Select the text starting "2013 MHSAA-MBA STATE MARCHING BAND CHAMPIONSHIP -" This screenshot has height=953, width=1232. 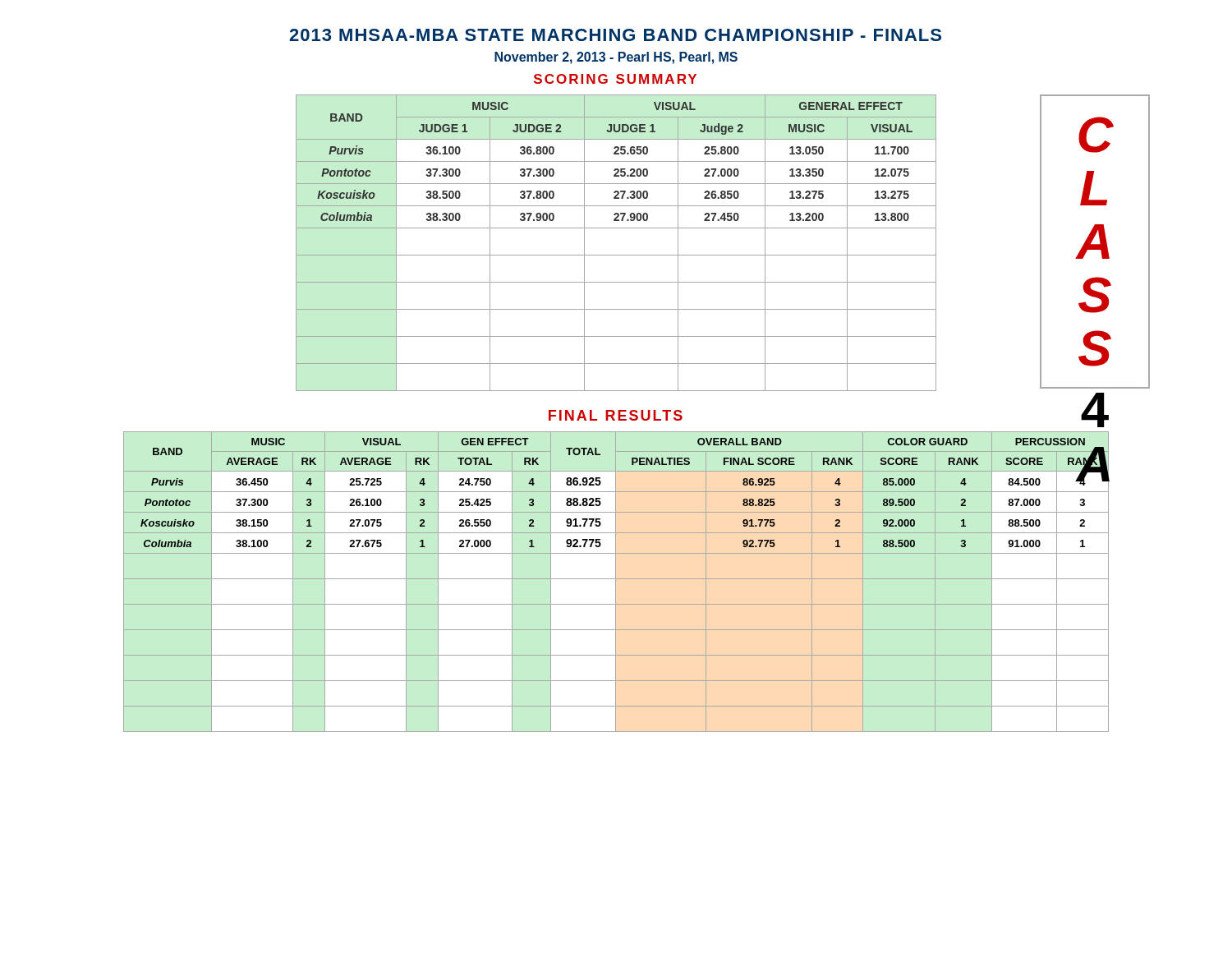point(616,35)
